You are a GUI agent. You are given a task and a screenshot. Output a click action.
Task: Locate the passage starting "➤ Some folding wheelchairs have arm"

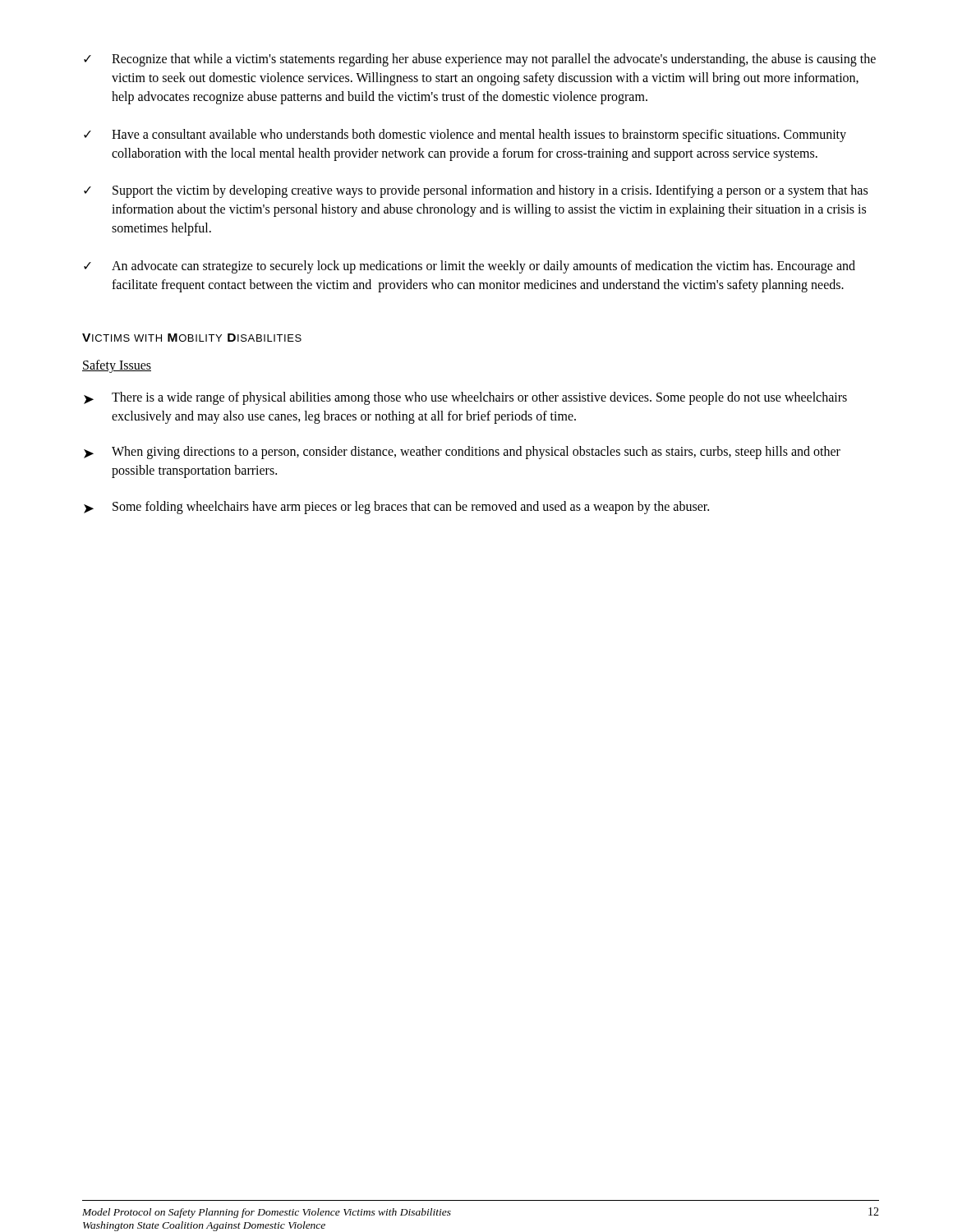481,508
